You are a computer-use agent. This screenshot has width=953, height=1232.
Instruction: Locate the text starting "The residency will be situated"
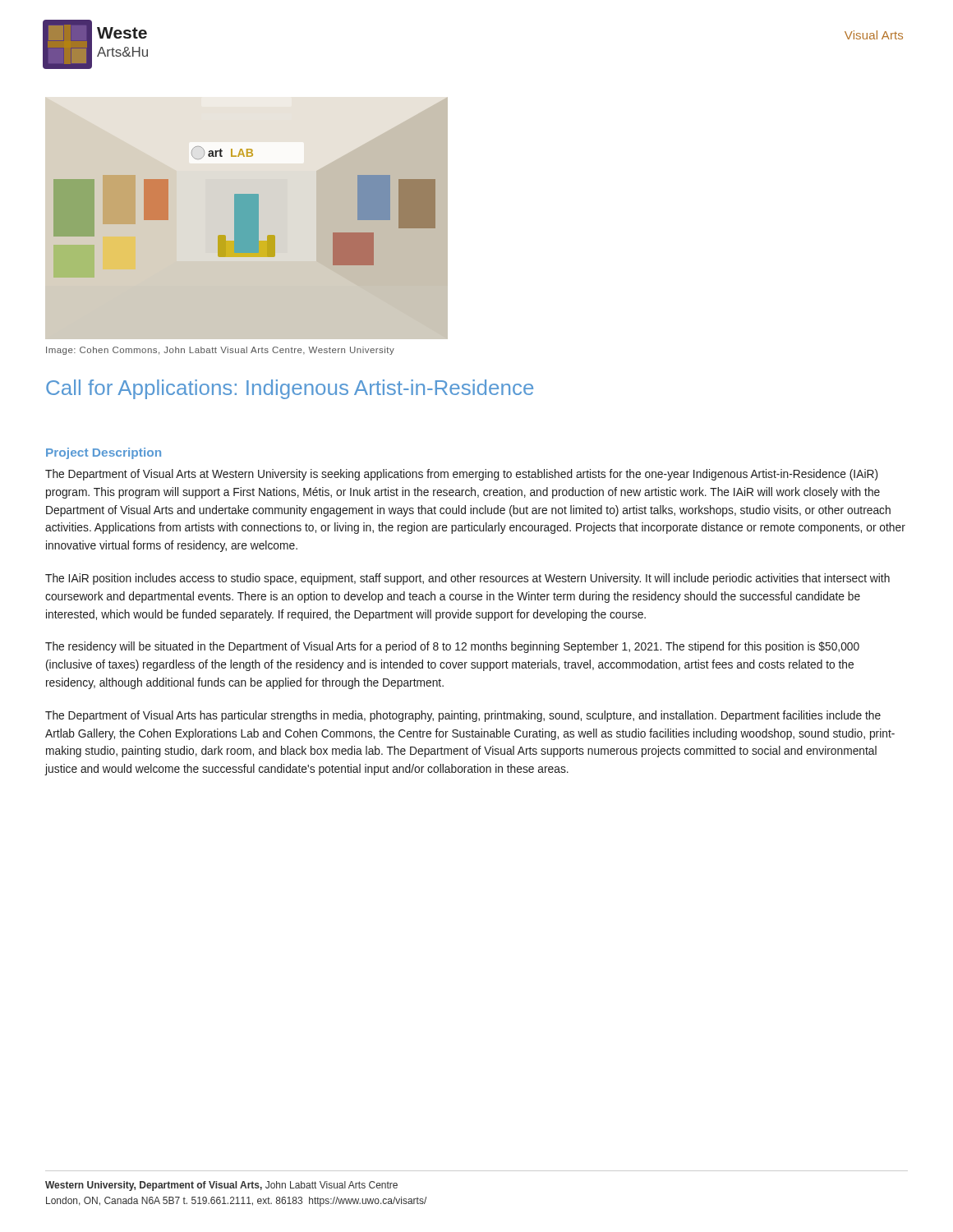(x=452, y=665)
